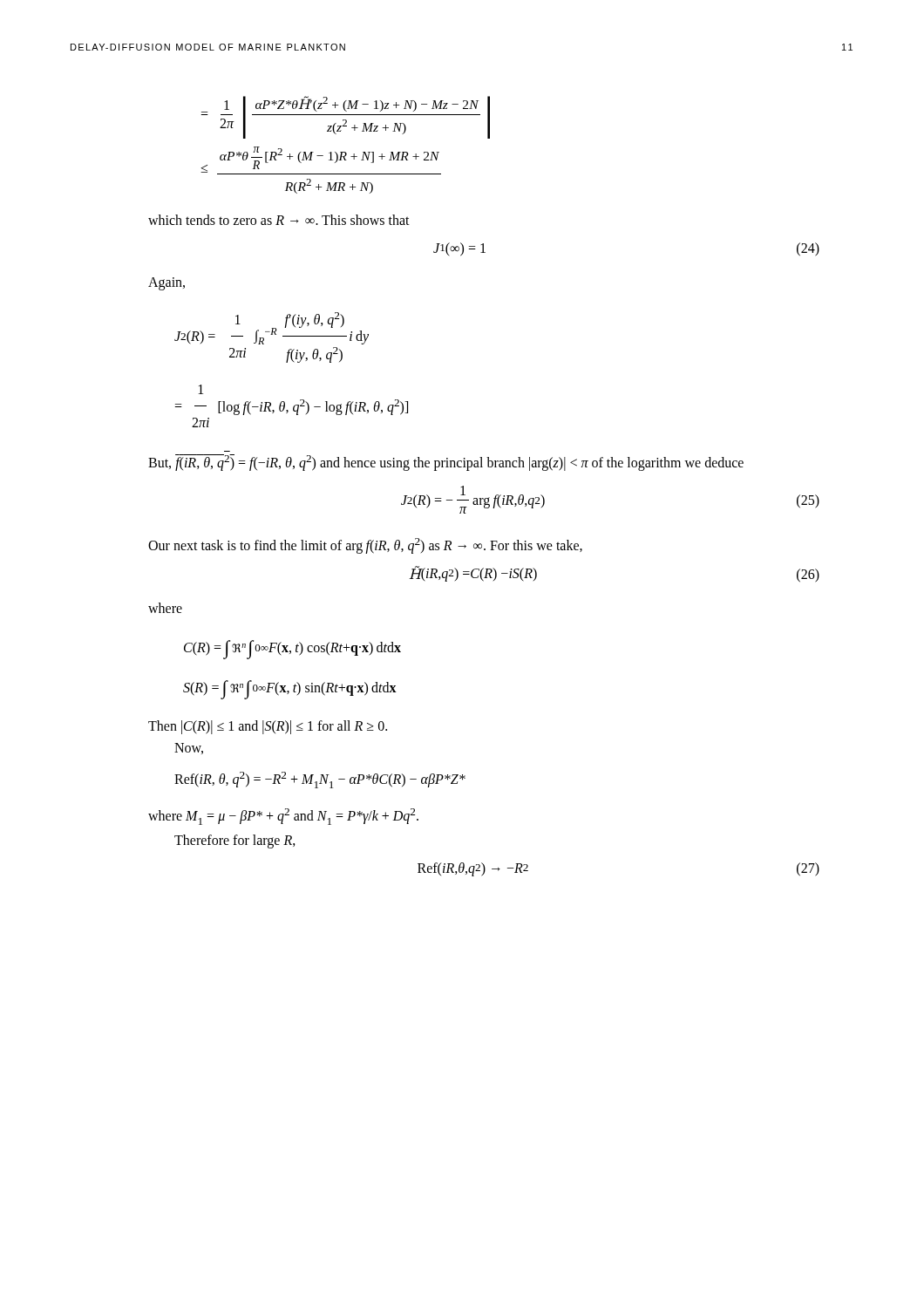
Task: Where is the formula that starts "Ref(iR, θ, q2) = −R2 + M1N1"?
Action: point(320,779)
